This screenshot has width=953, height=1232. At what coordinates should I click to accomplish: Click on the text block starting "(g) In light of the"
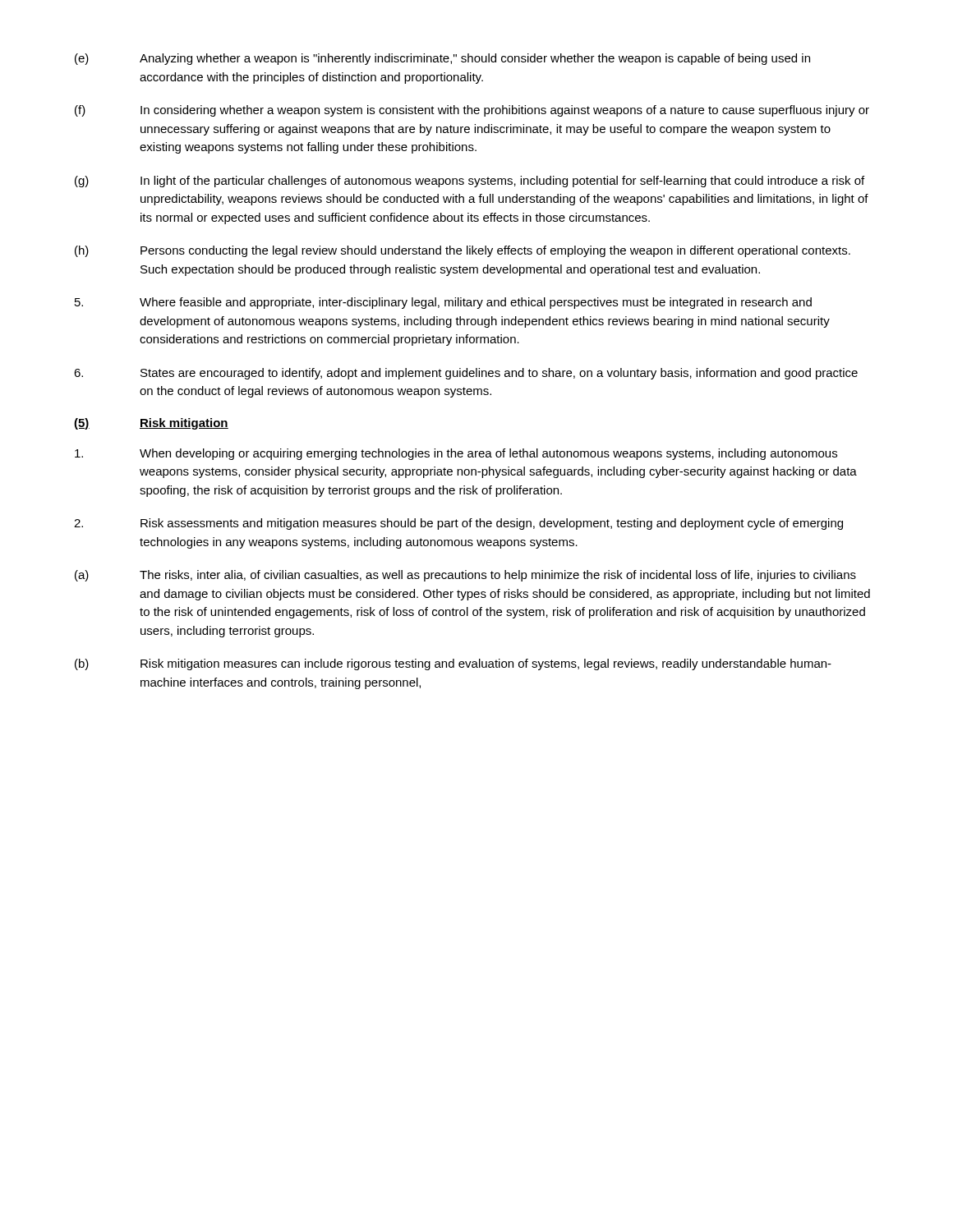coord(472,199)
